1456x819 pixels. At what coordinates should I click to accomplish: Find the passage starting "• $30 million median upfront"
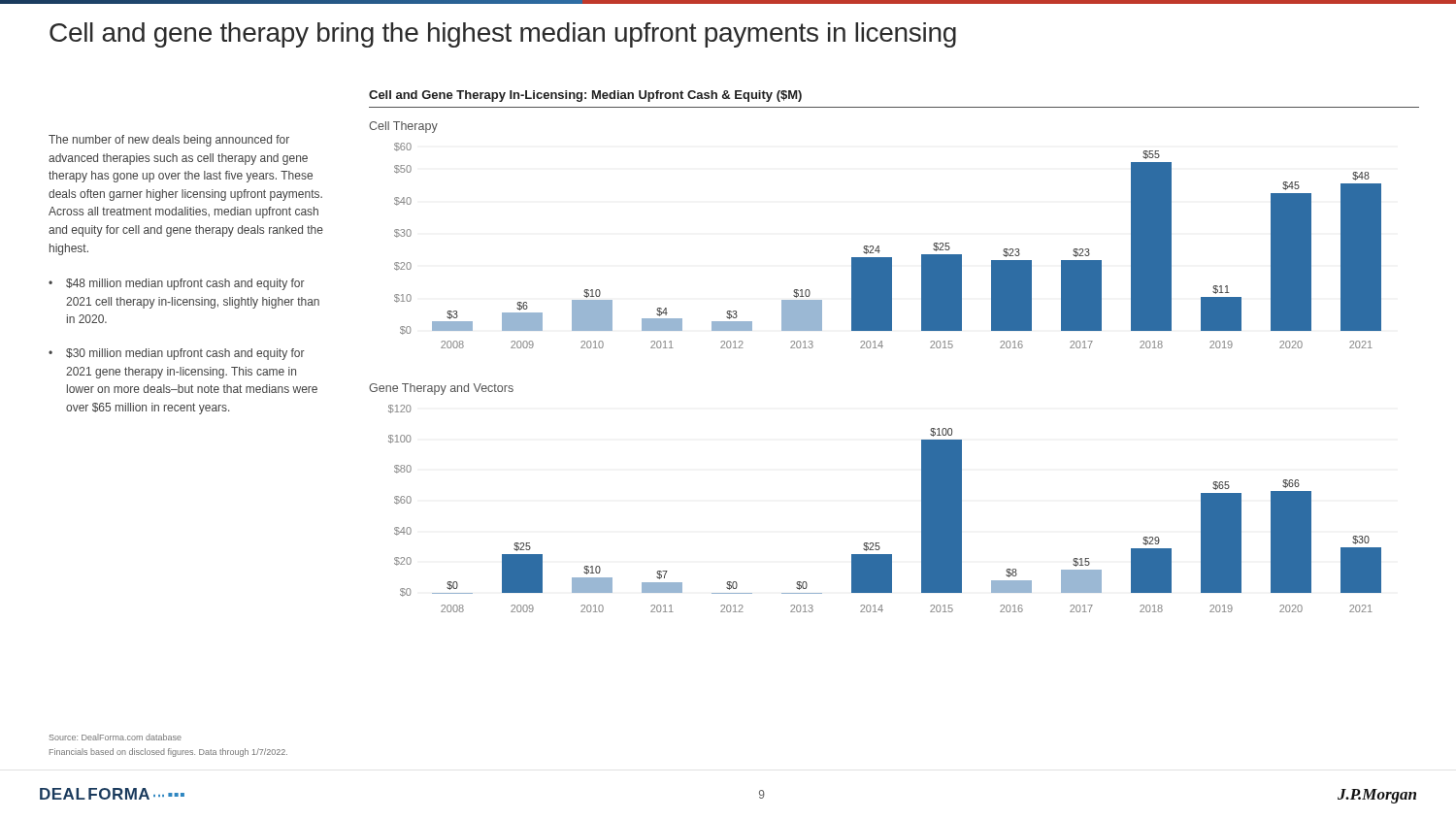click(x=187, y=381)
